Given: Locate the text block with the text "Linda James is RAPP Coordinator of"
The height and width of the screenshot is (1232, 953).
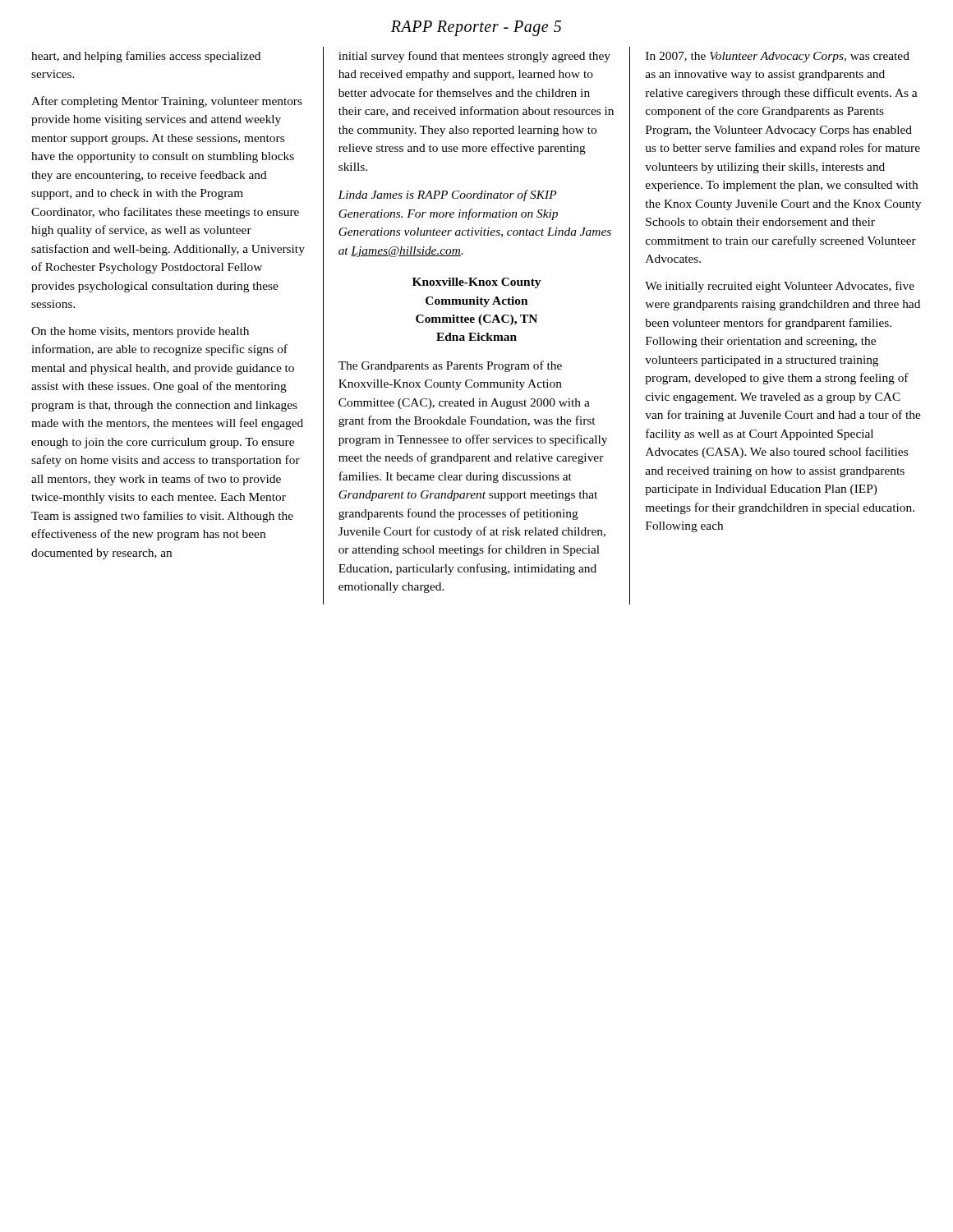Looking at the screenshot, I should pos(476,223).
